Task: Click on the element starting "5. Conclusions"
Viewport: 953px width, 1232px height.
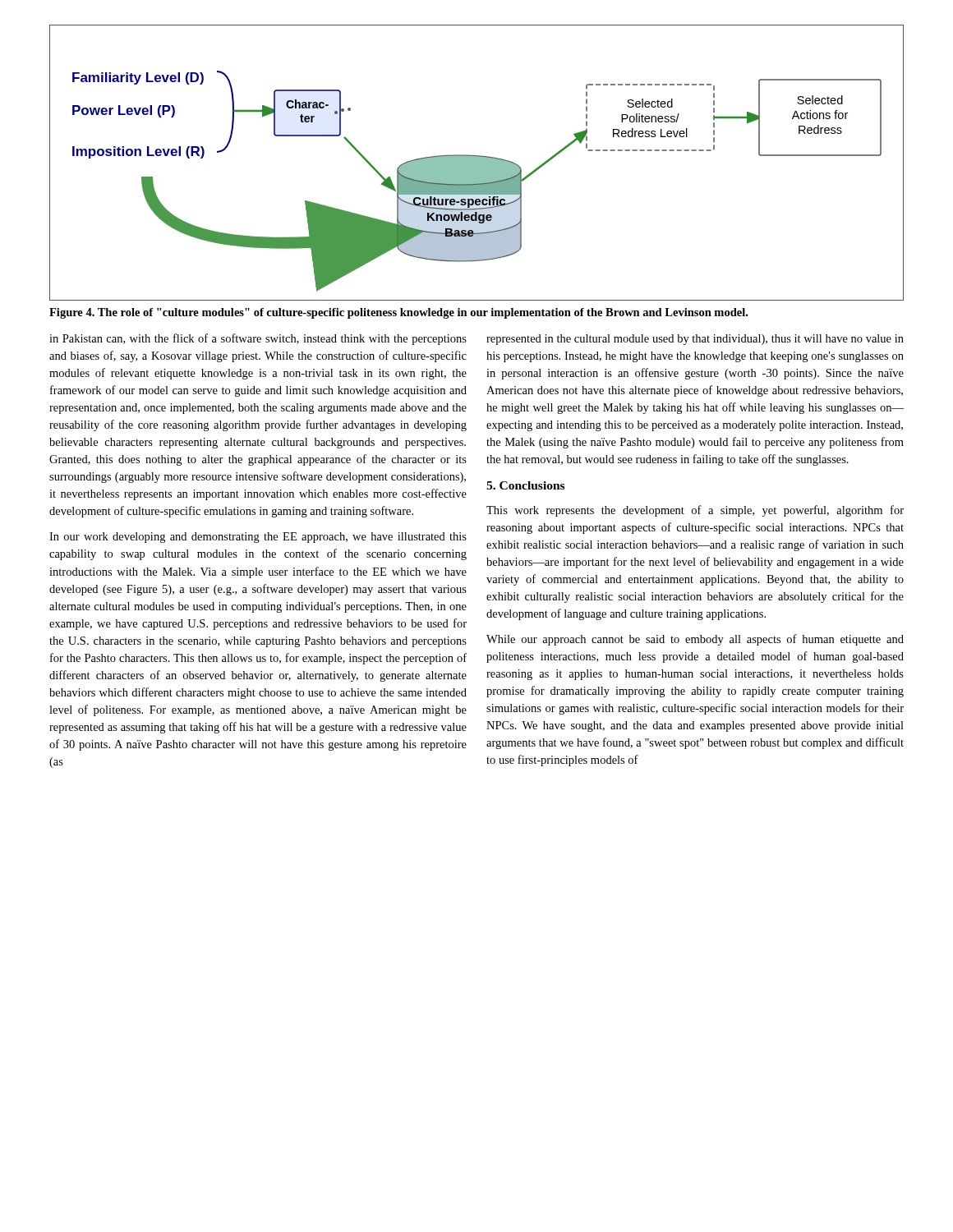Action: click(526, 485)
